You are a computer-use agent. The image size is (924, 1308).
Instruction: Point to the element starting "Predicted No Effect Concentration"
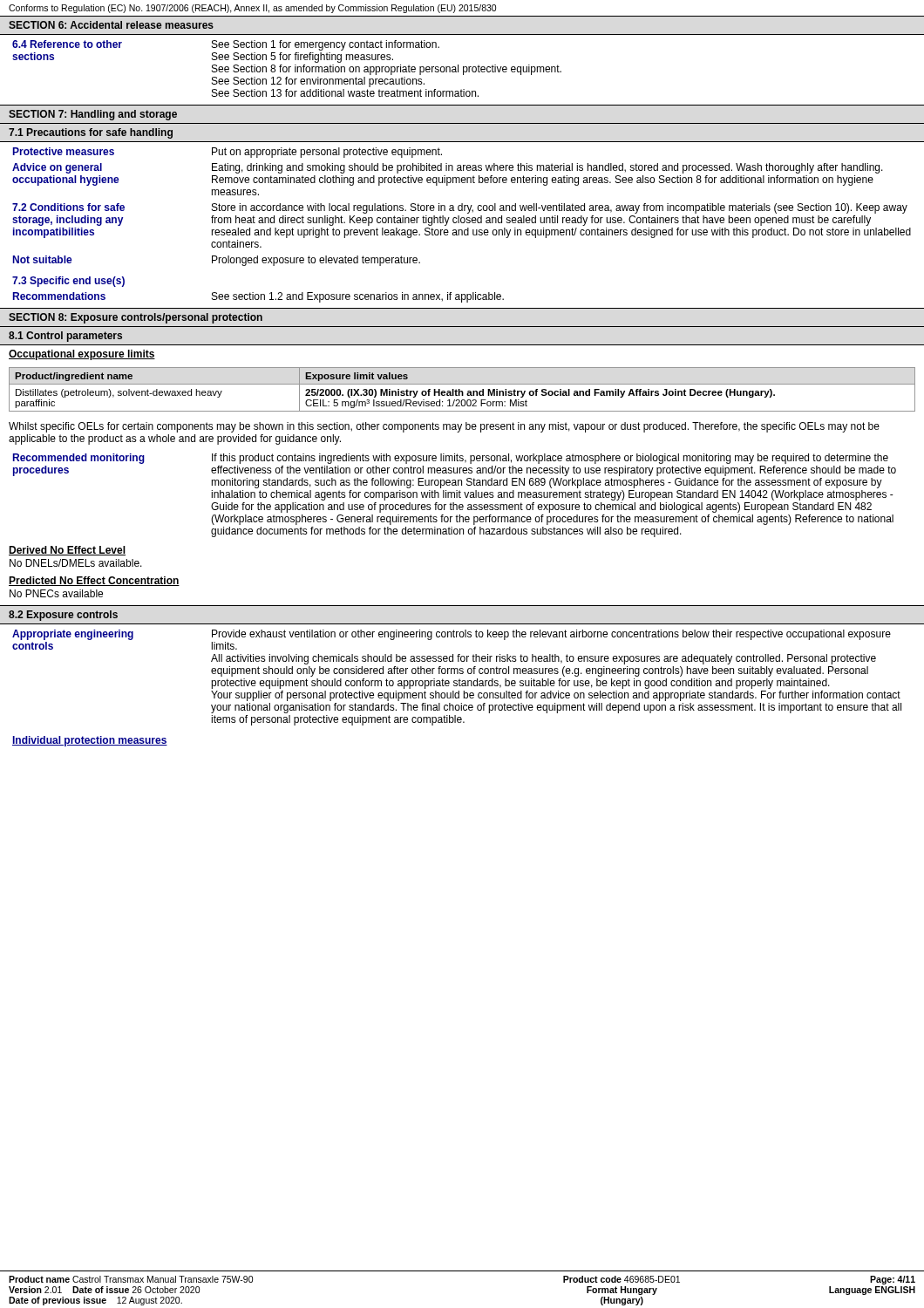[94, 581]
